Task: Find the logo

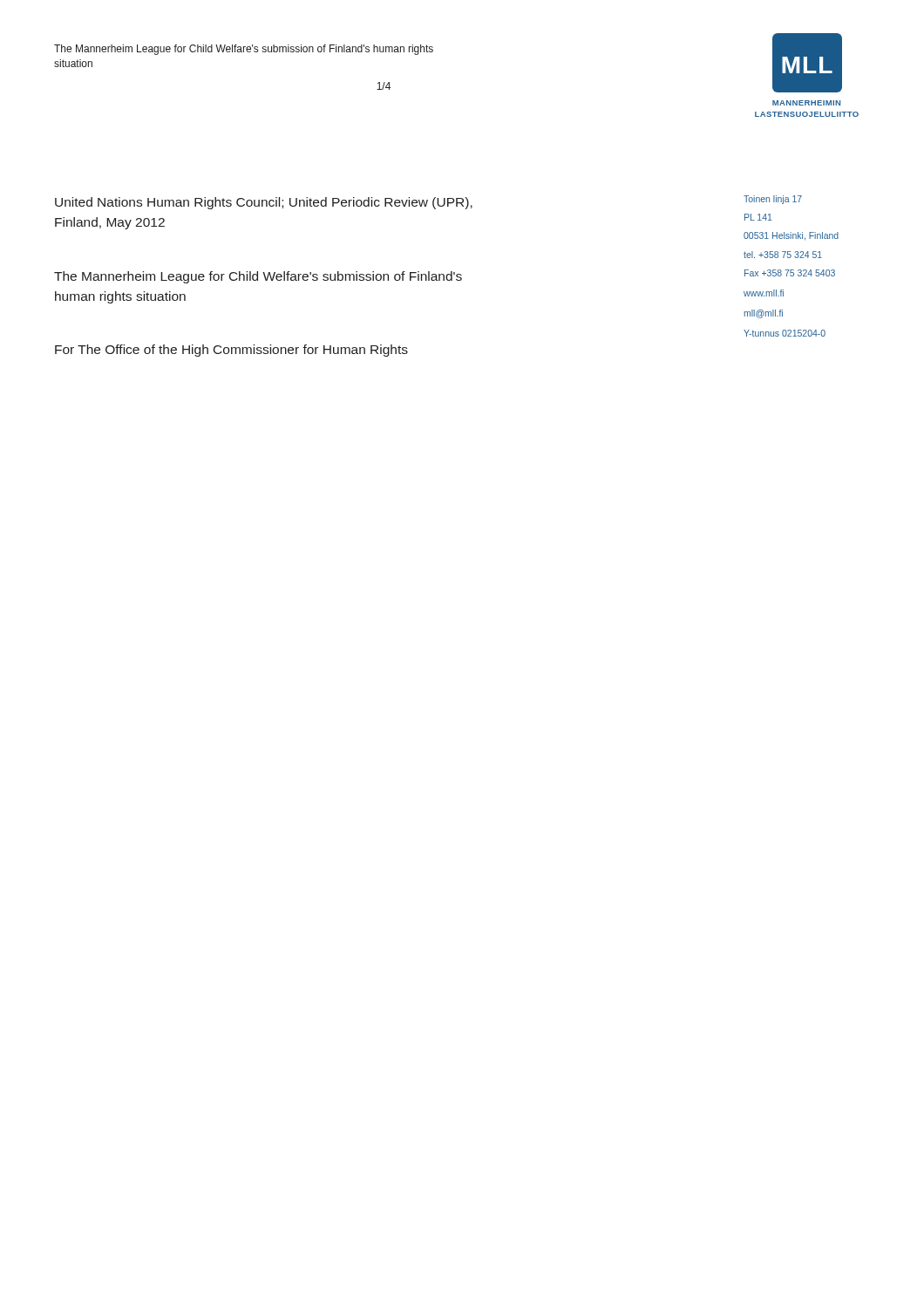Action: tap(807, 77)
